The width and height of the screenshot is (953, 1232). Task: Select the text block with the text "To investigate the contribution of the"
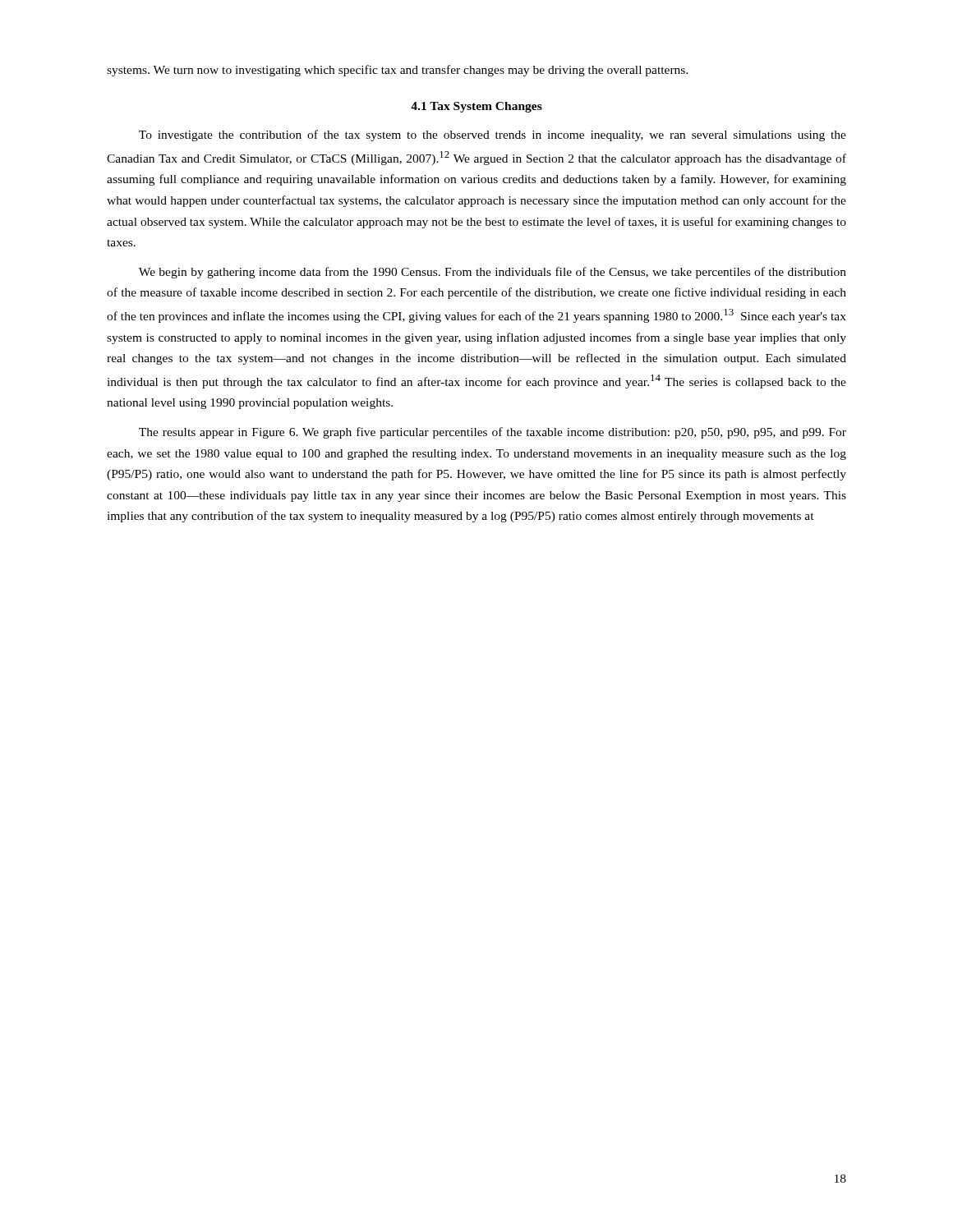(x=476, y=188)
